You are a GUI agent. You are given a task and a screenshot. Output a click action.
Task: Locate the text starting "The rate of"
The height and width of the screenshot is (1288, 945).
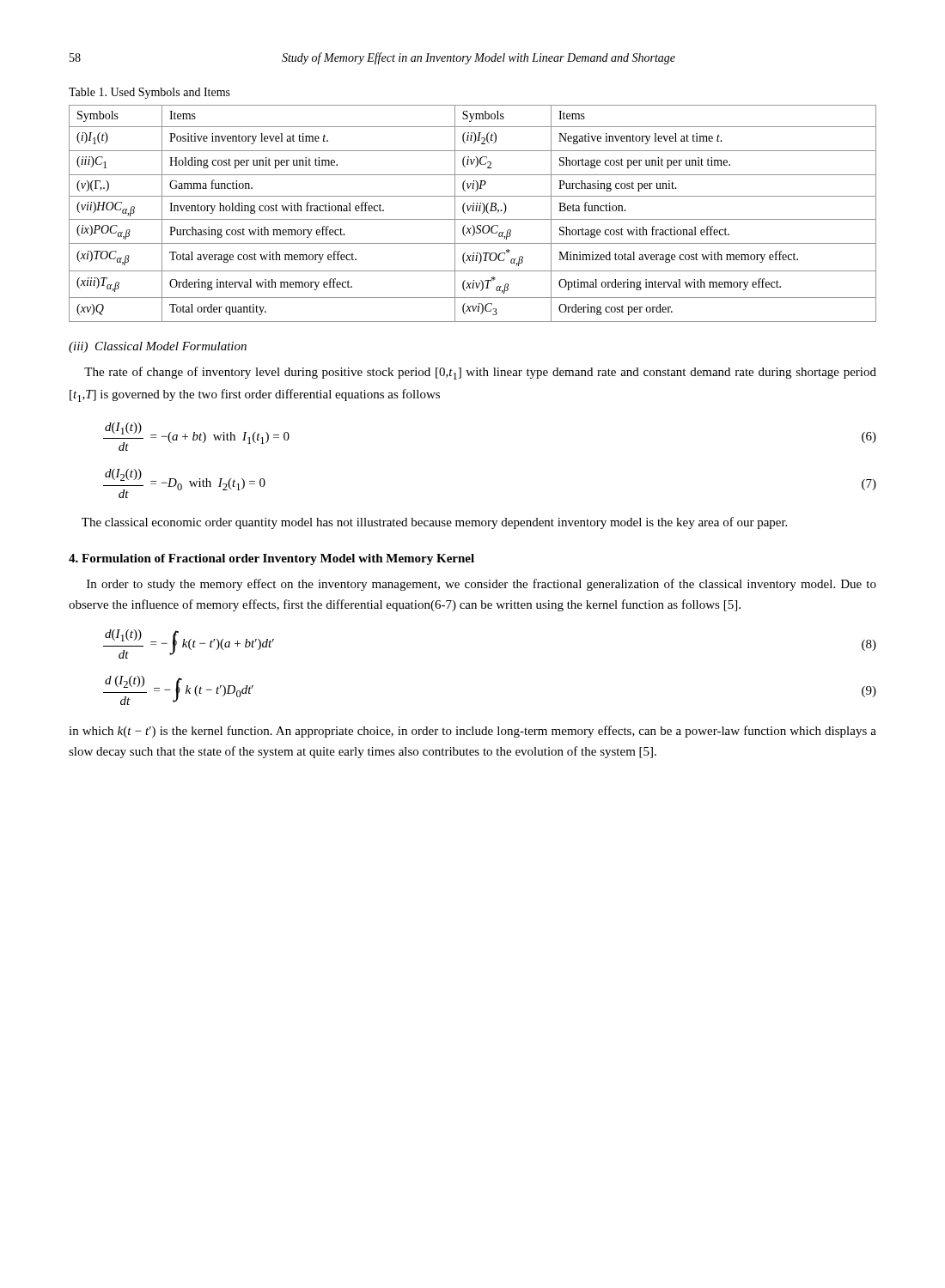coord(472,385)
